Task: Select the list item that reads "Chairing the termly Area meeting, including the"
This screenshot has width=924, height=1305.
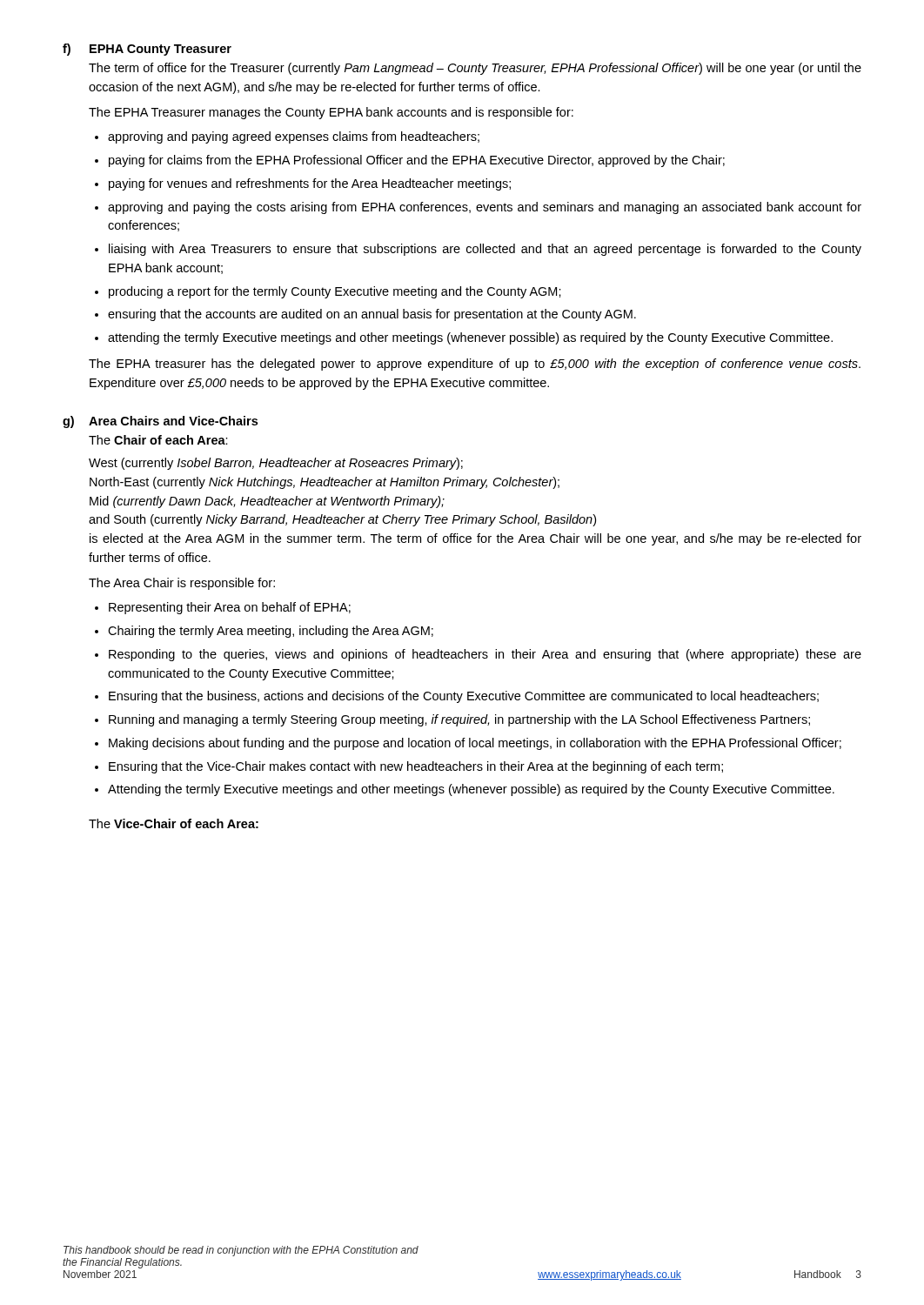Action: 271,631
